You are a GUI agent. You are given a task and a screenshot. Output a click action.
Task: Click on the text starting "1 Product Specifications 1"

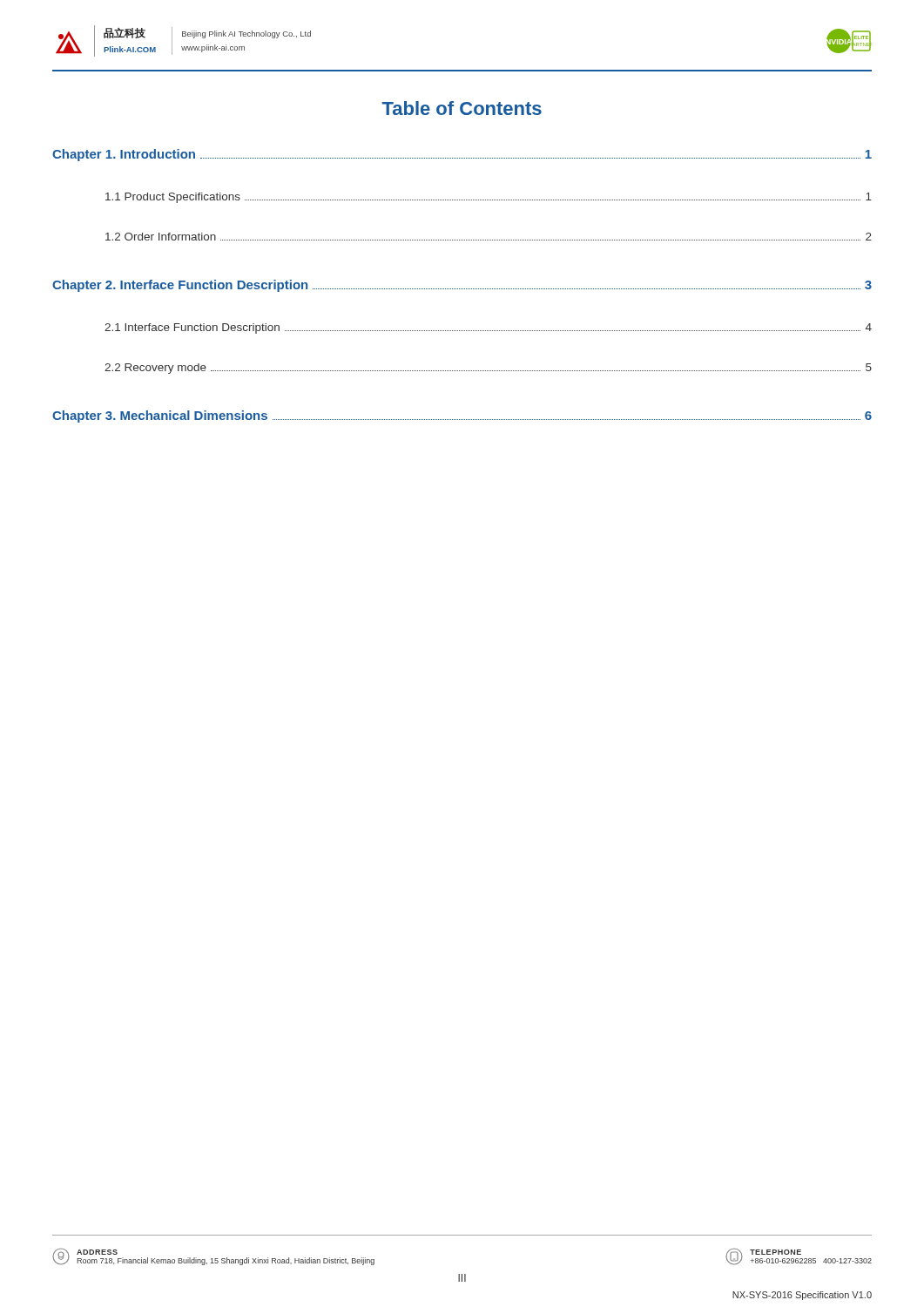pos(488,196)
